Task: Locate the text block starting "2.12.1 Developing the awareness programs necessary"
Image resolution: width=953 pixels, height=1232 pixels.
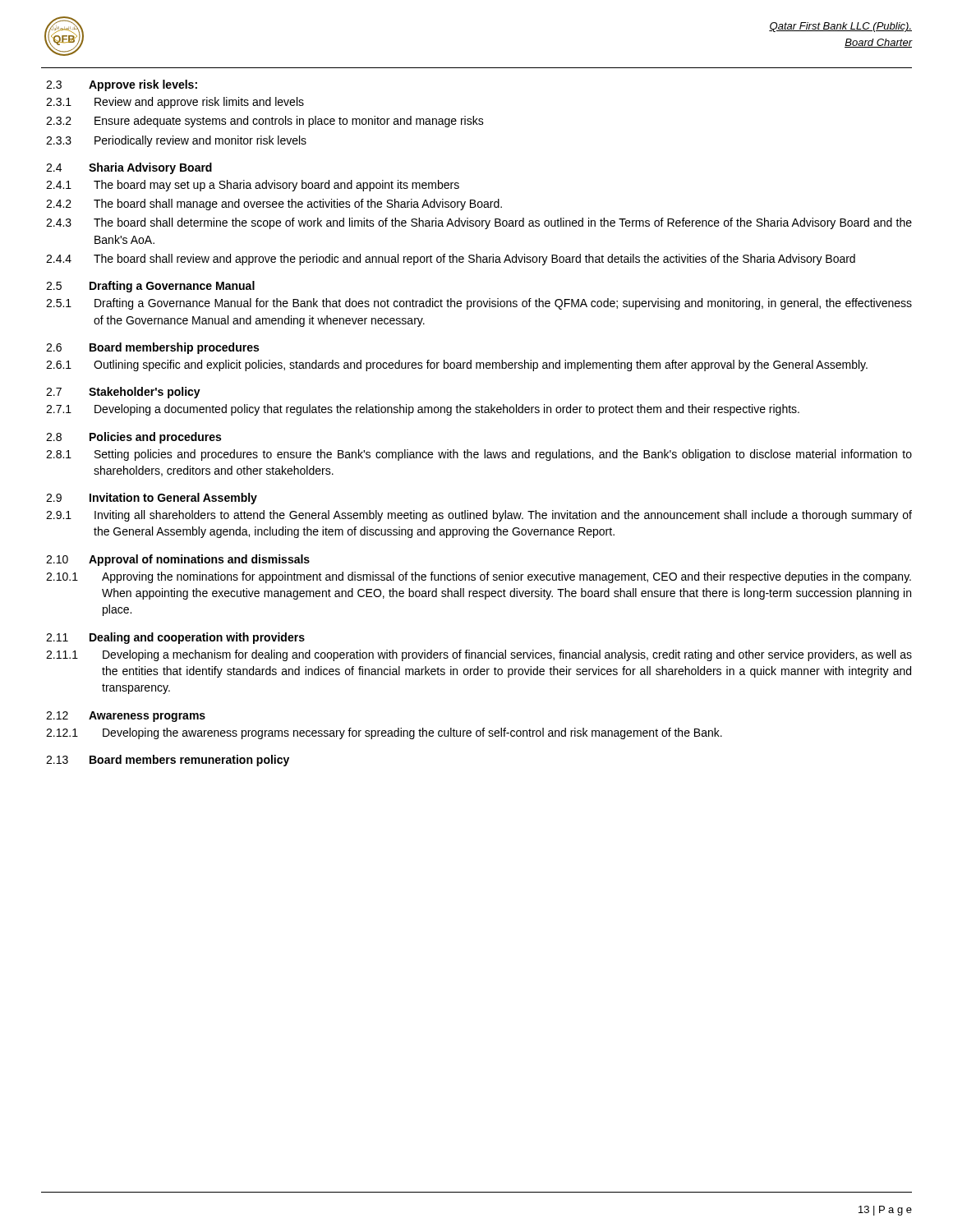Action: click(476, 732)
